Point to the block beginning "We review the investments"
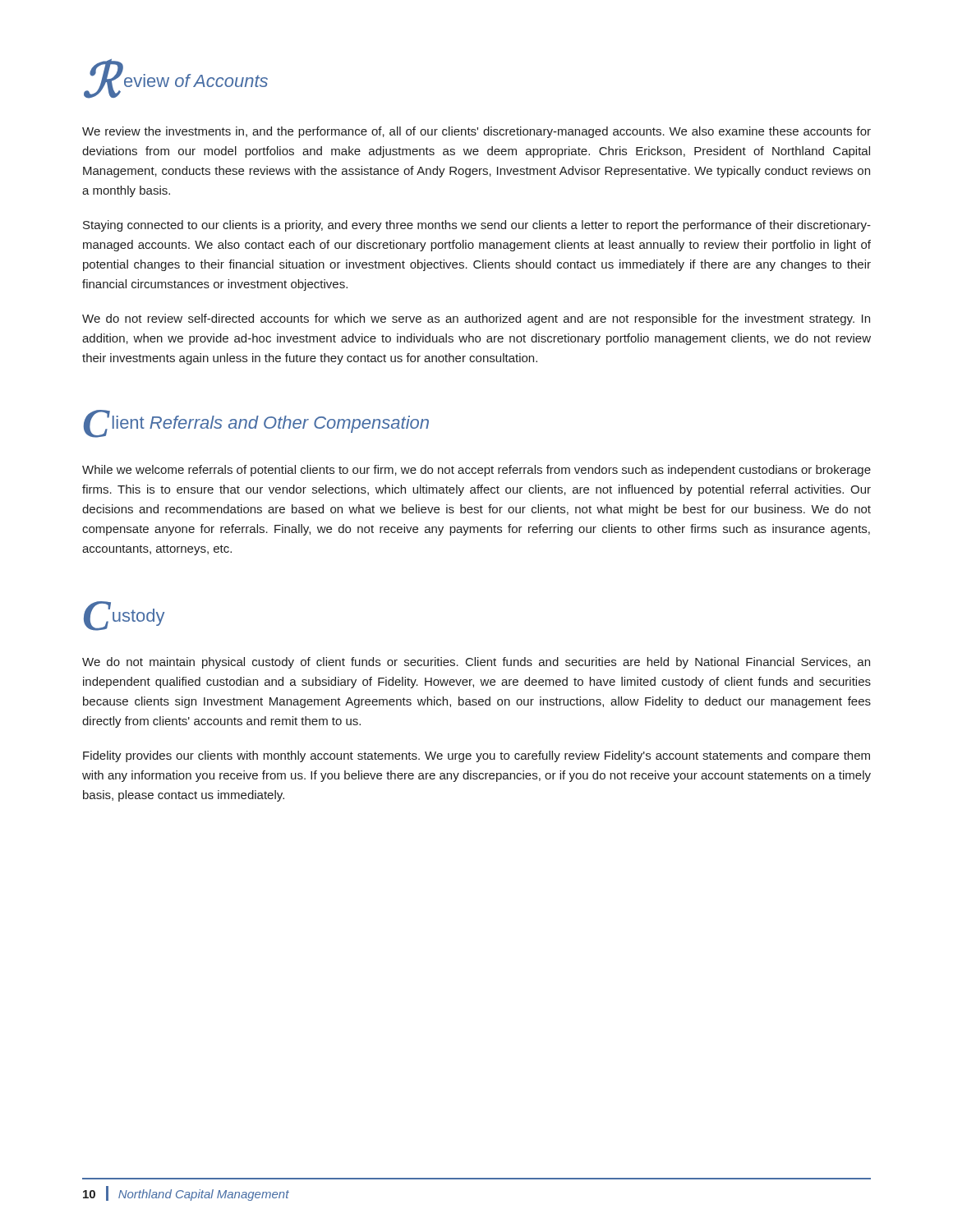The height and width of the screenshot is (1232, 953). [x=476, y=161]
